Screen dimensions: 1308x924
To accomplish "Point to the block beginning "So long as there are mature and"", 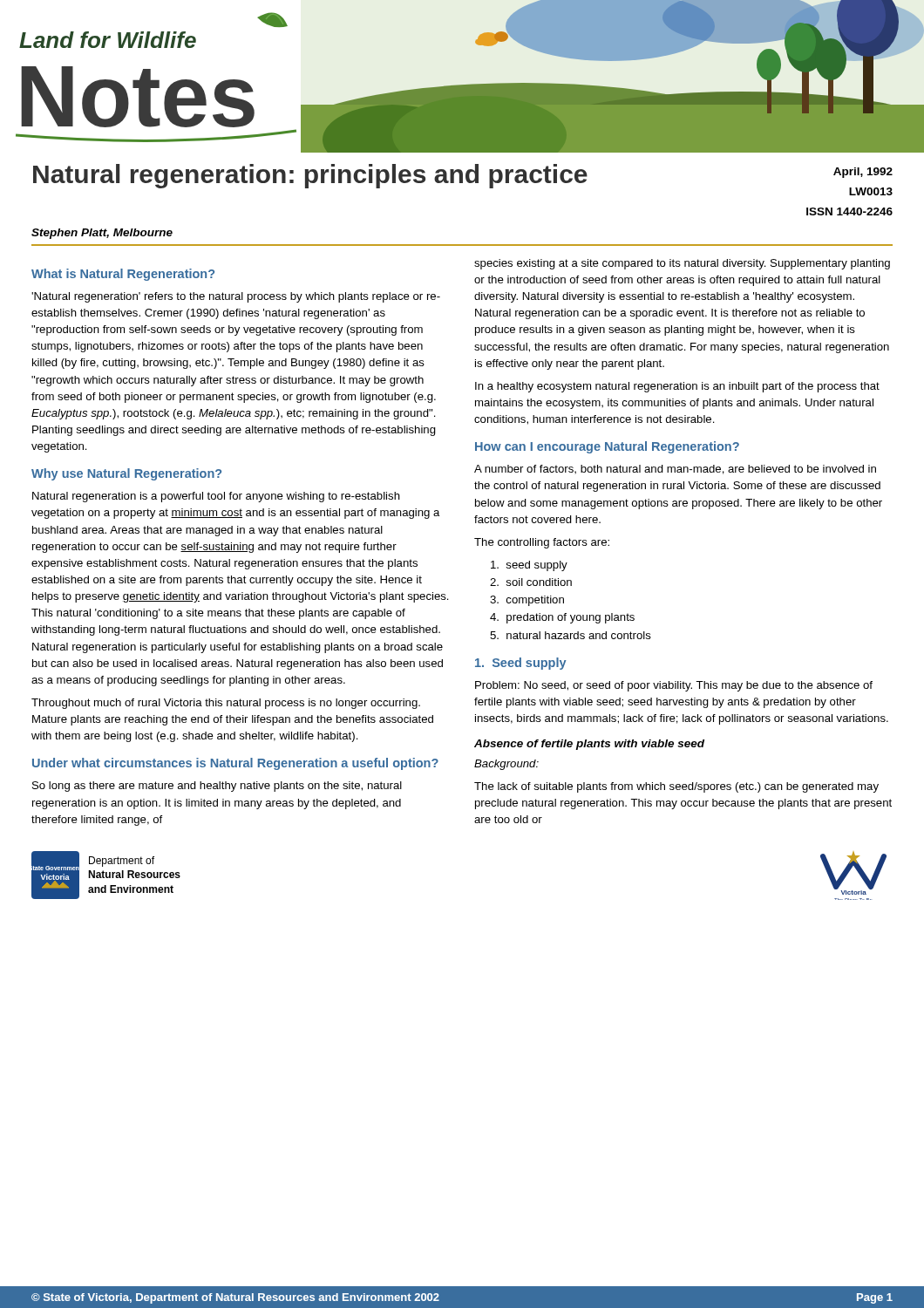I will tap(241, 802).
